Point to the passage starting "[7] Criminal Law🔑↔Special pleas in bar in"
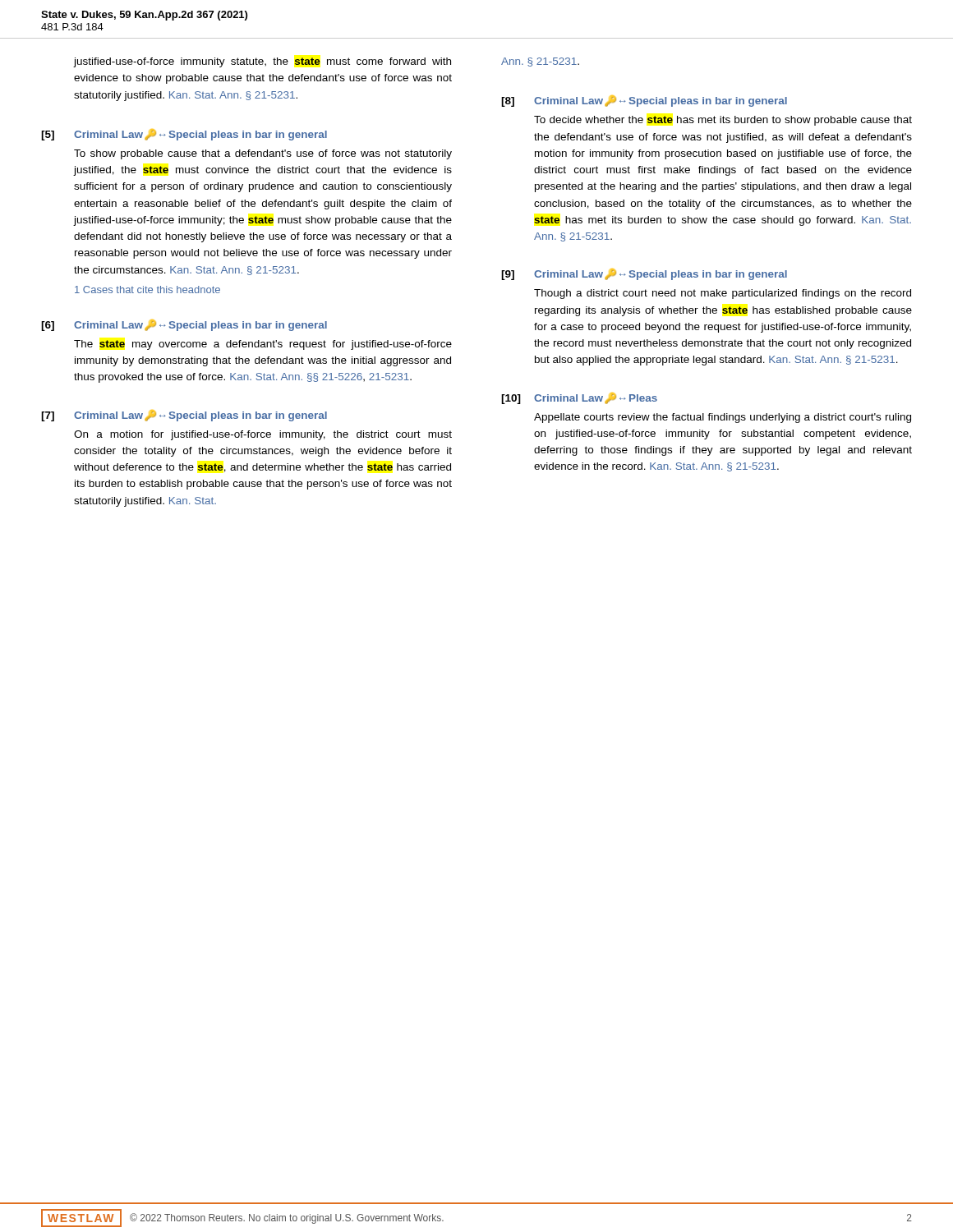 coord(184,415)
